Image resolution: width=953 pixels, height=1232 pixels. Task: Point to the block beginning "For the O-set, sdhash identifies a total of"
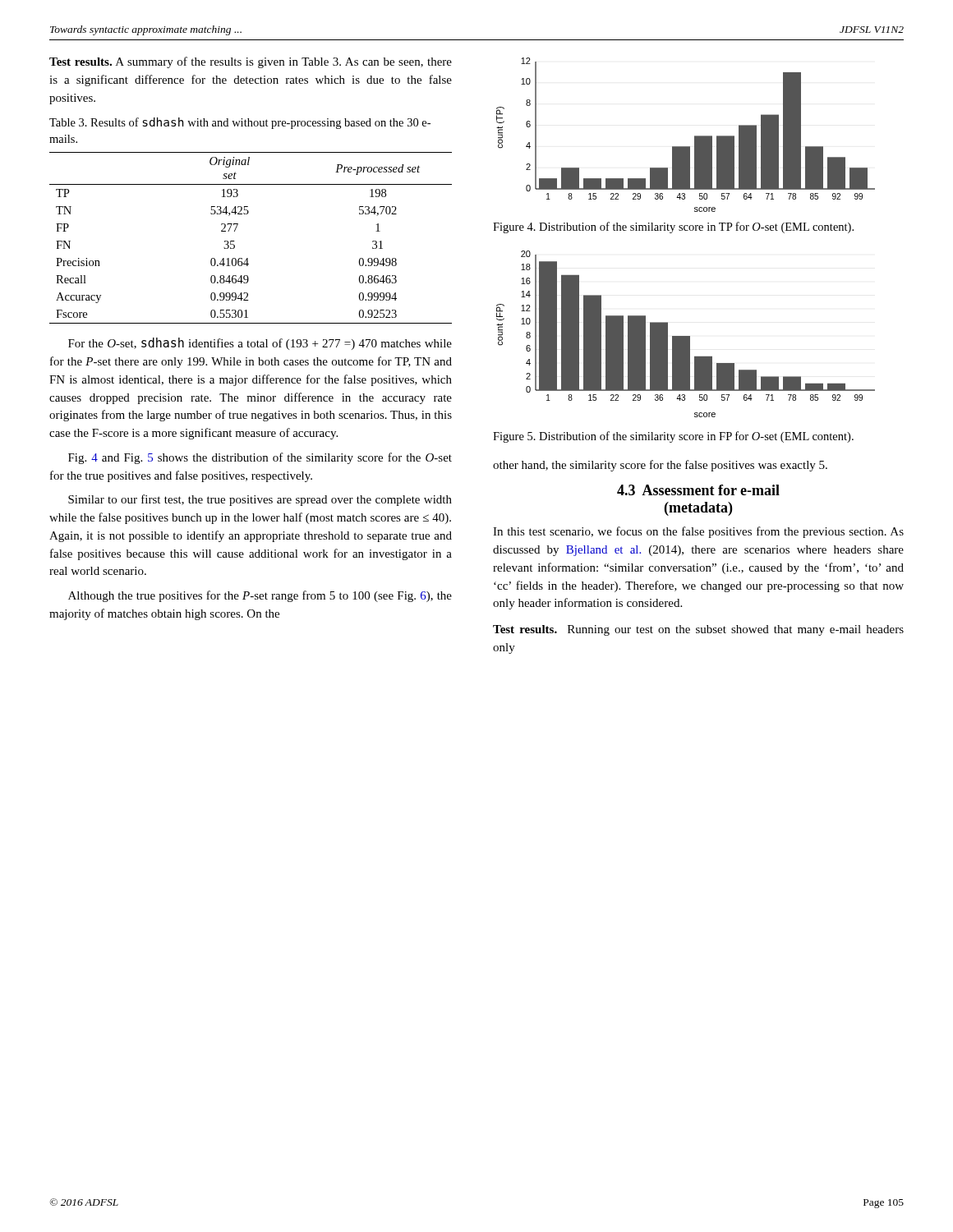[251, 479]
